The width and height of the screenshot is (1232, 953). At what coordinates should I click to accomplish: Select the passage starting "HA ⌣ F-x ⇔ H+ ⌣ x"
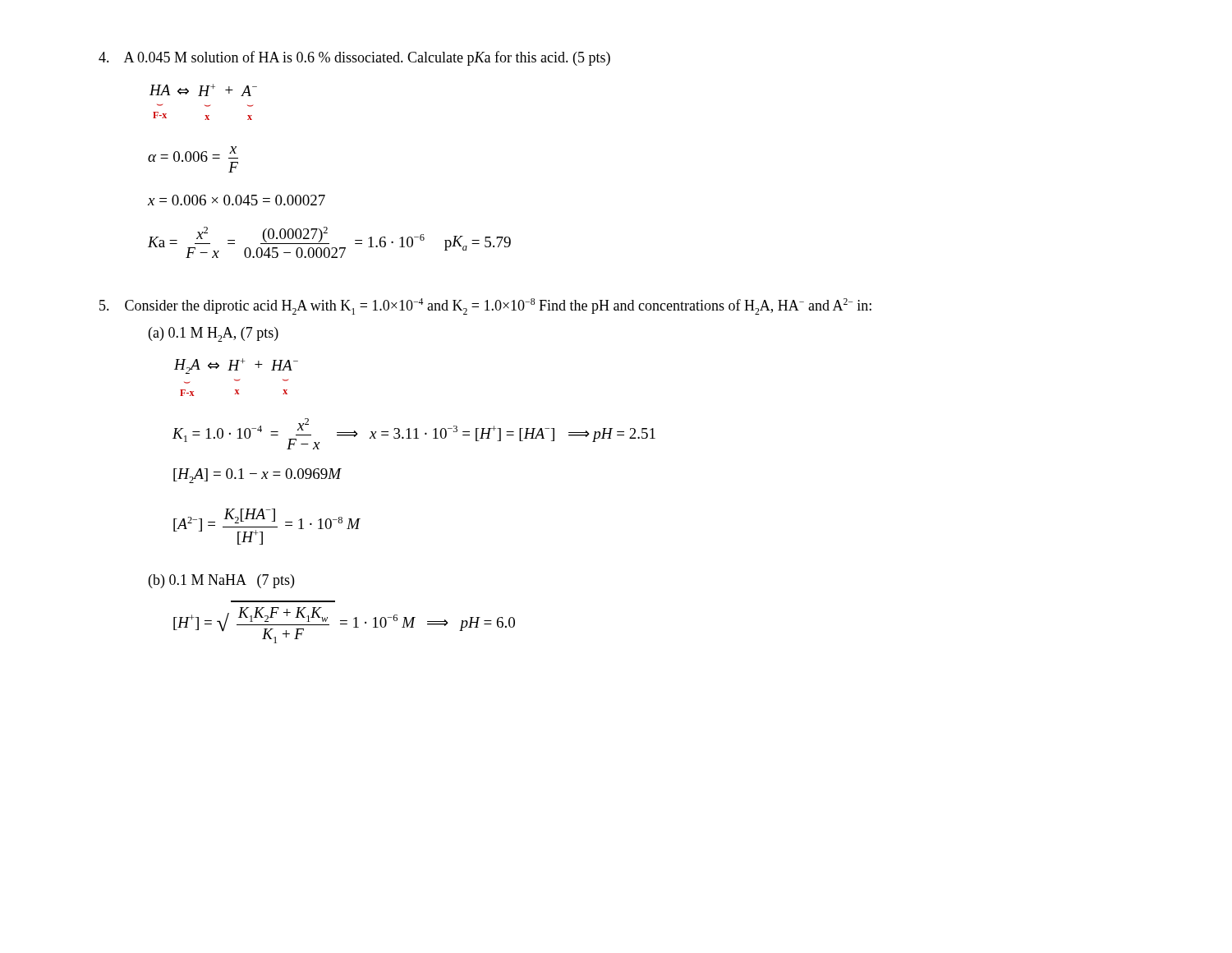(204, 102)
